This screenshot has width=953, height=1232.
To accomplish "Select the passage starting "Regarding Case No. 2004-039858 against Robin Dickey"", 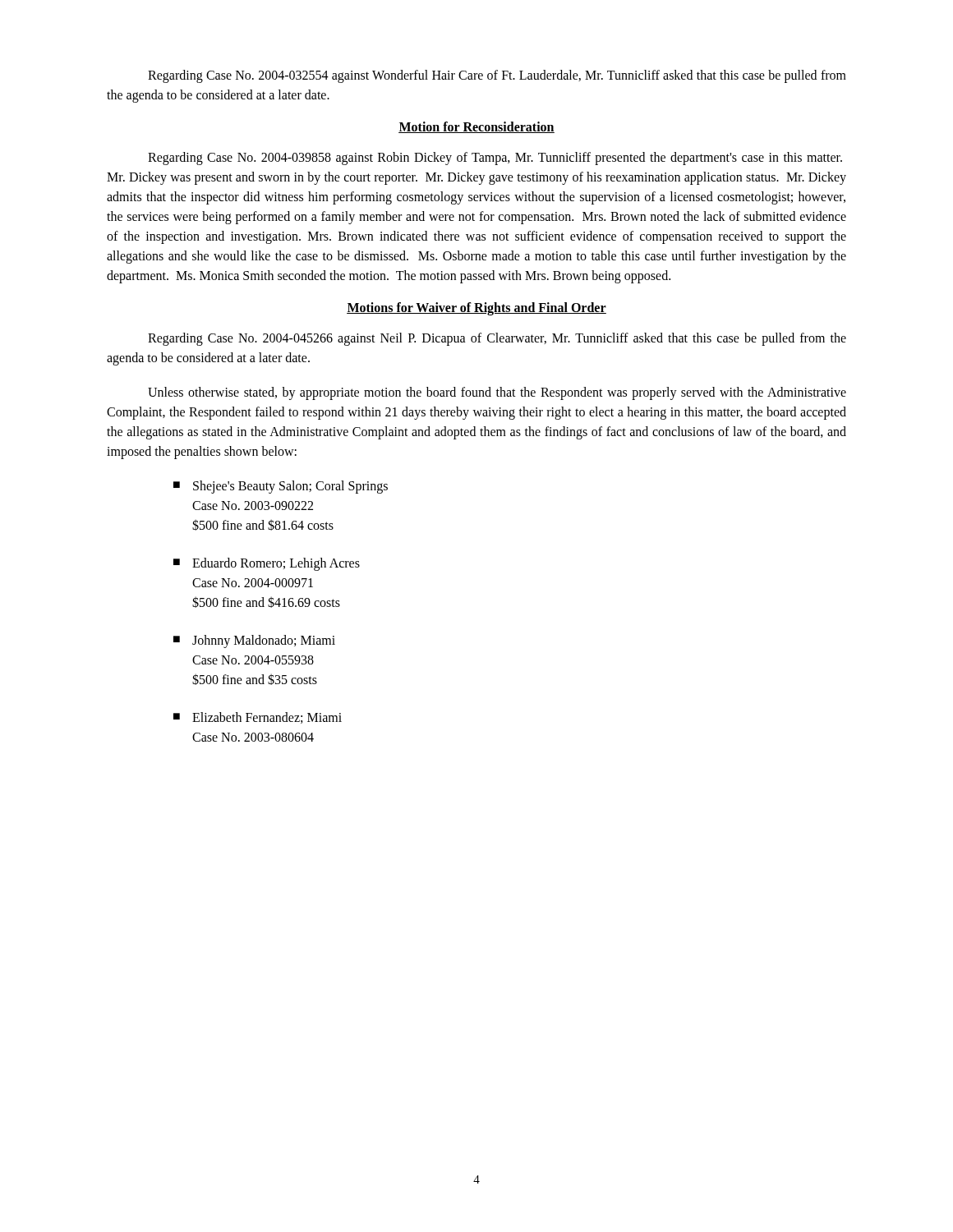I will [476, 216].
